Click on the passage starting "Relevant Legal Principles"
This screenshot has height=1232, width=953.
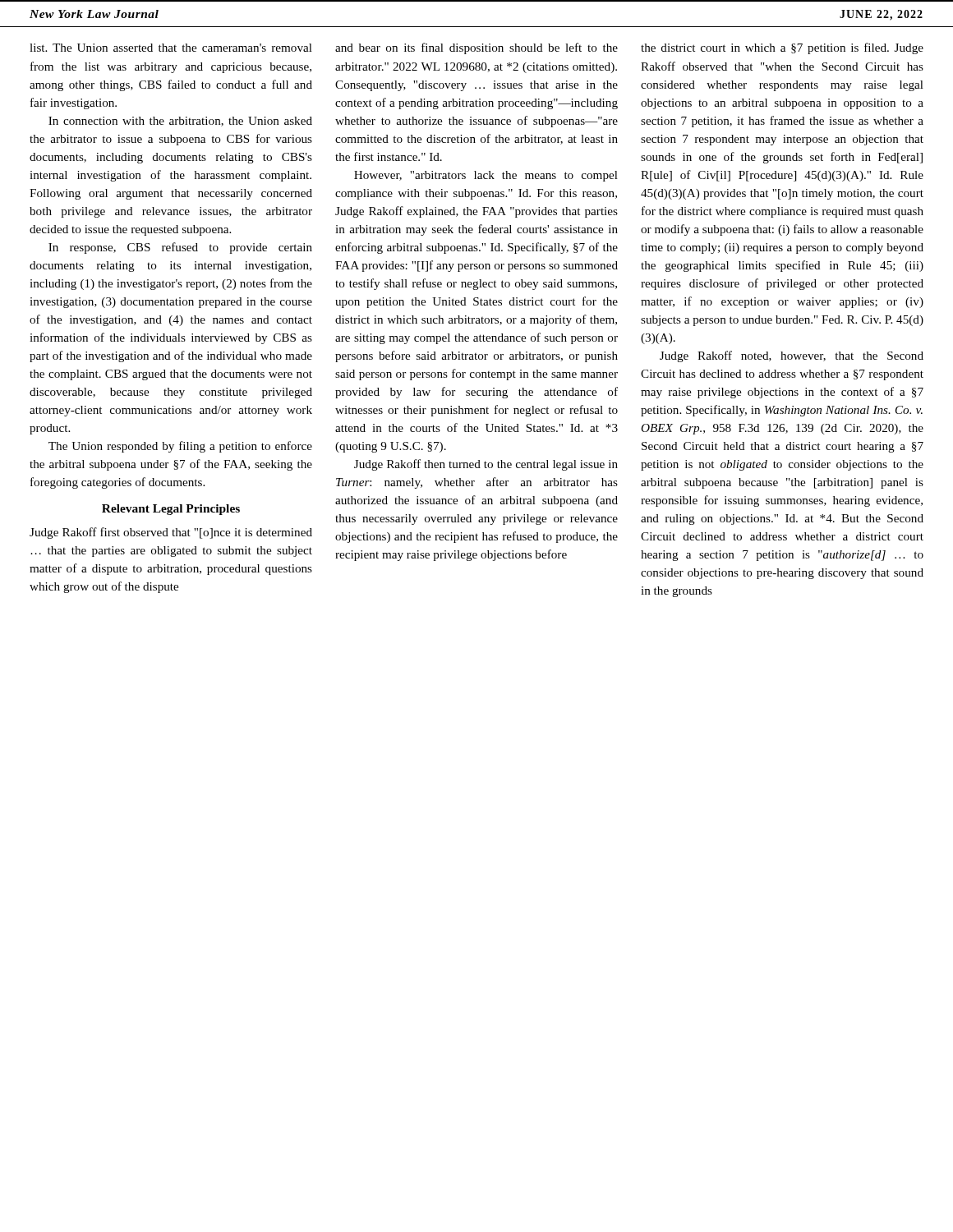click(x=171, y=508)
